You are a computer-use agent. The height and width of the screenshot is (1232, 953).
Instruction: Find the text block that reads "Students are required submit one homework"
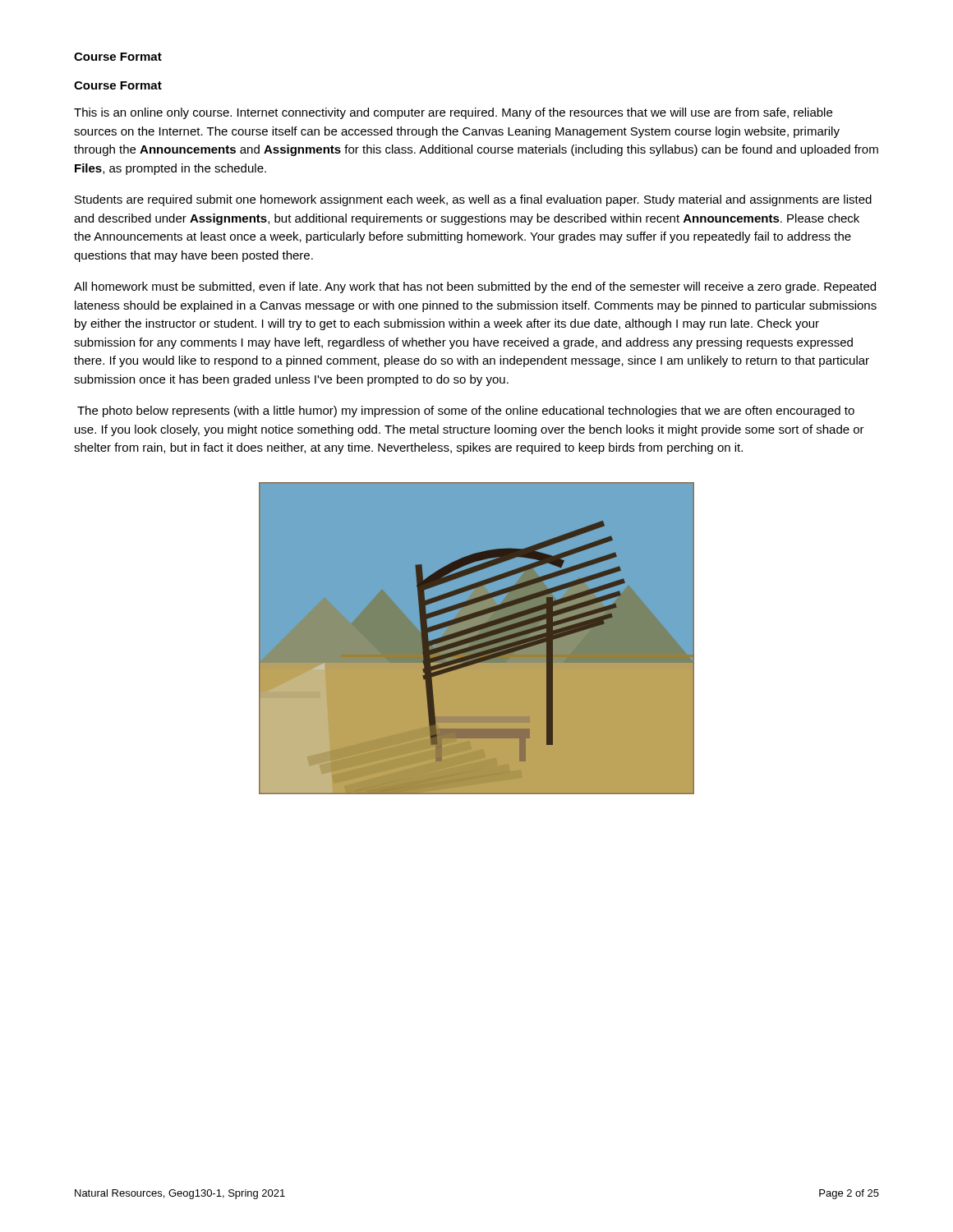pos(473,227)
